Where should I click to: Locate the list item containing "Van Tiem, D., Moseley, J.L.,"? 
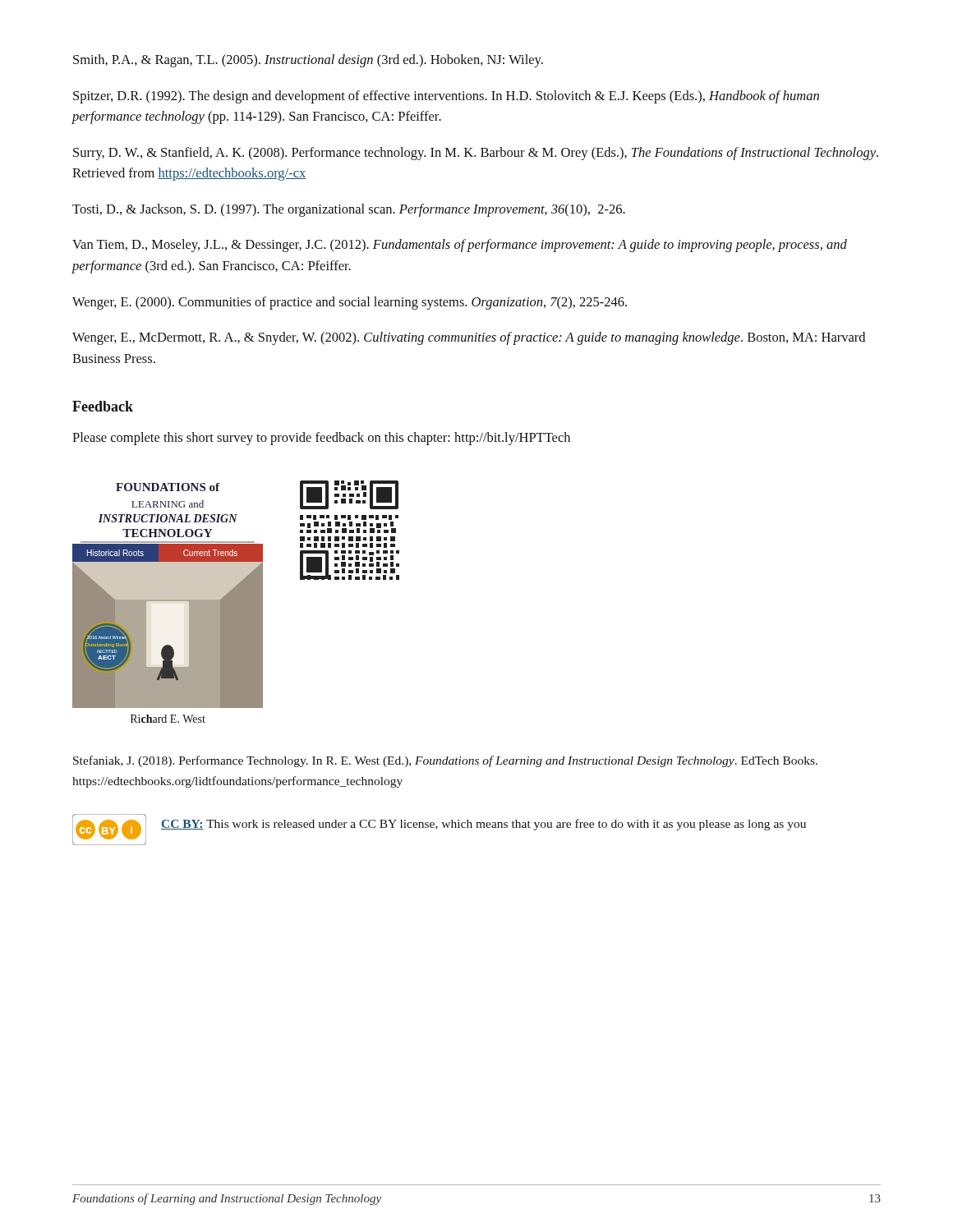pos(460,255)
